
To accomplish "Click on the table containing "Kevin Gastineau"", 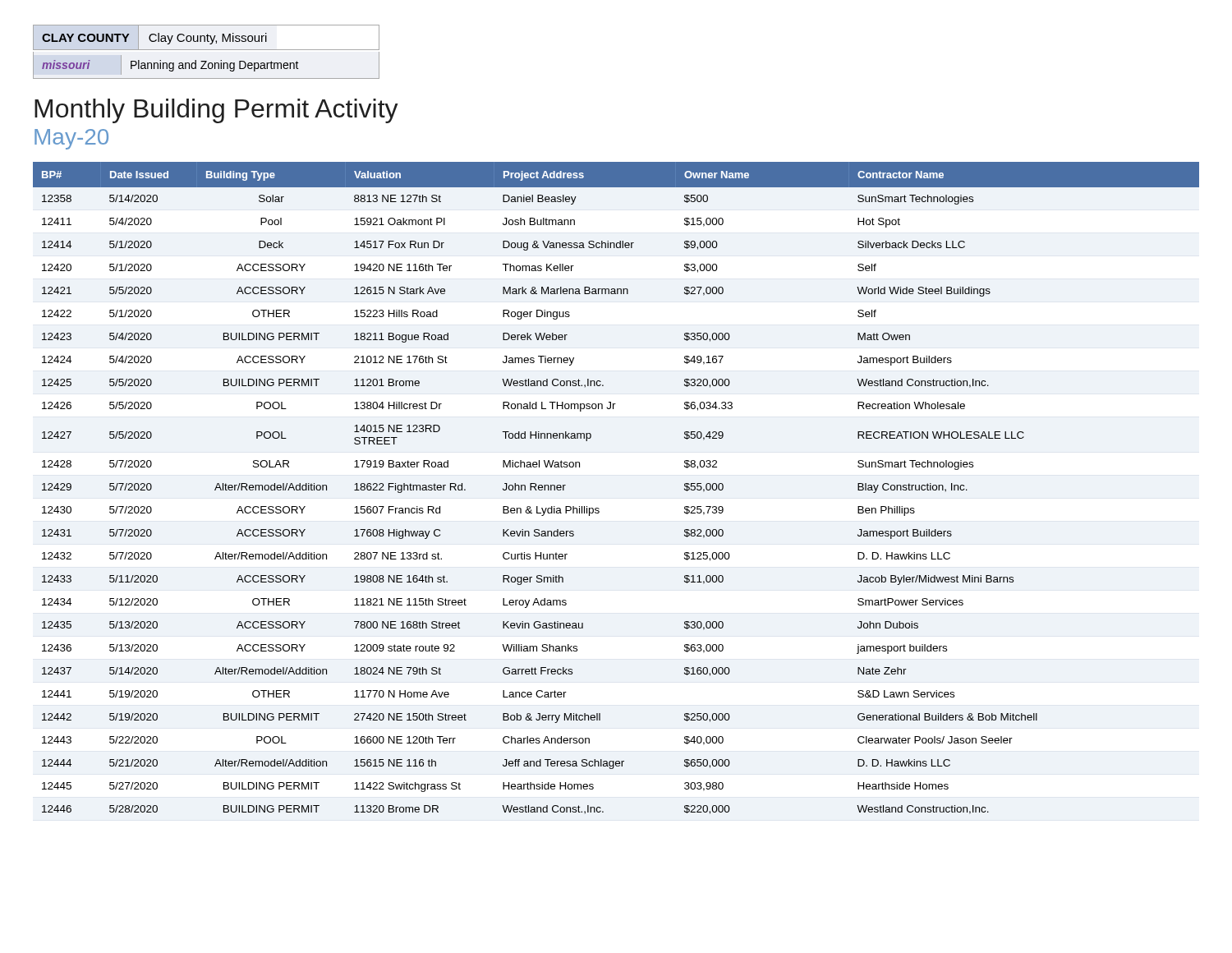I will tap(616, 491).
